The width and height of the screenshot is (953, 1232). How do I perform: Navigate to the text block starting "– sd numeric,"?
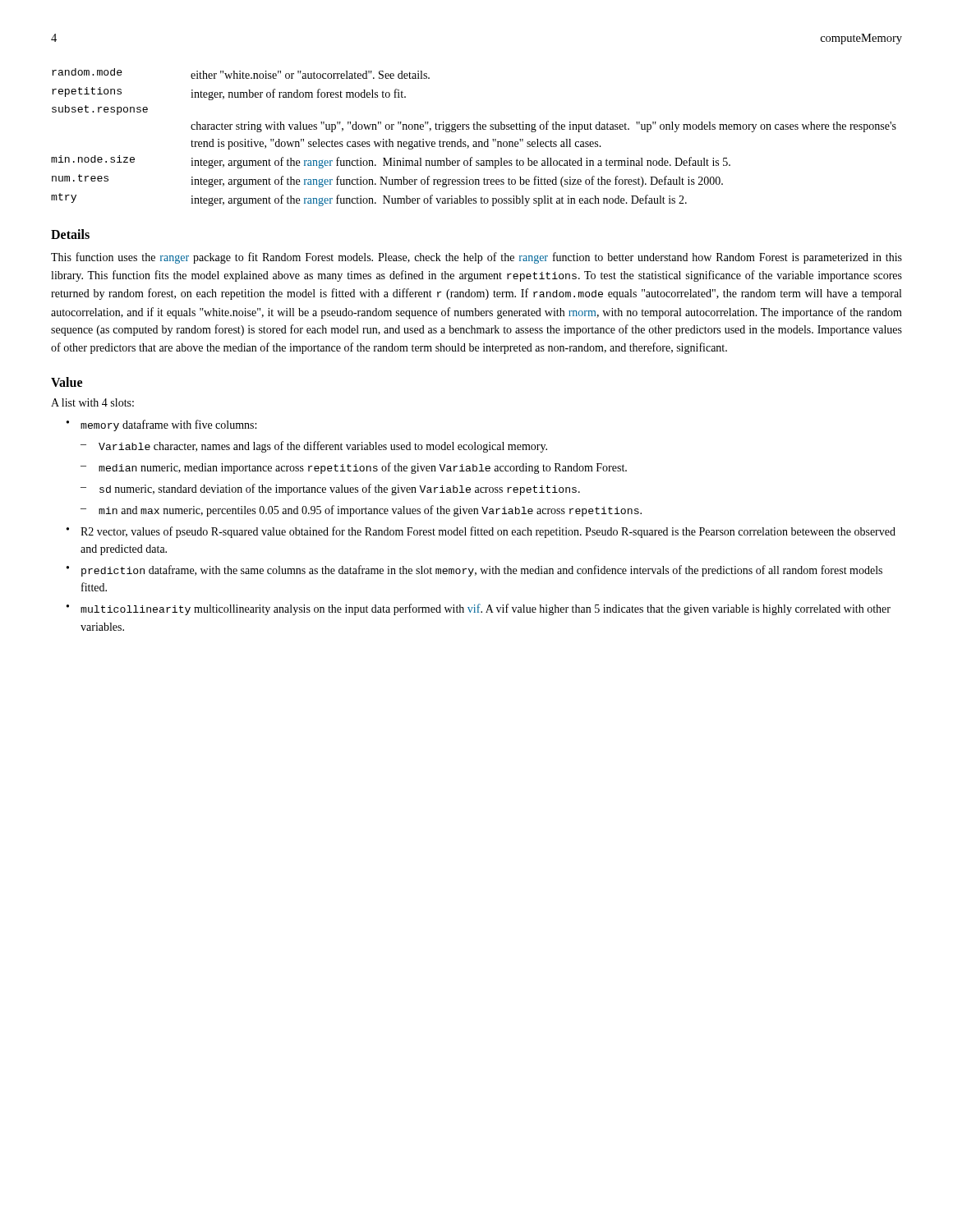click(x=330, y=489)
